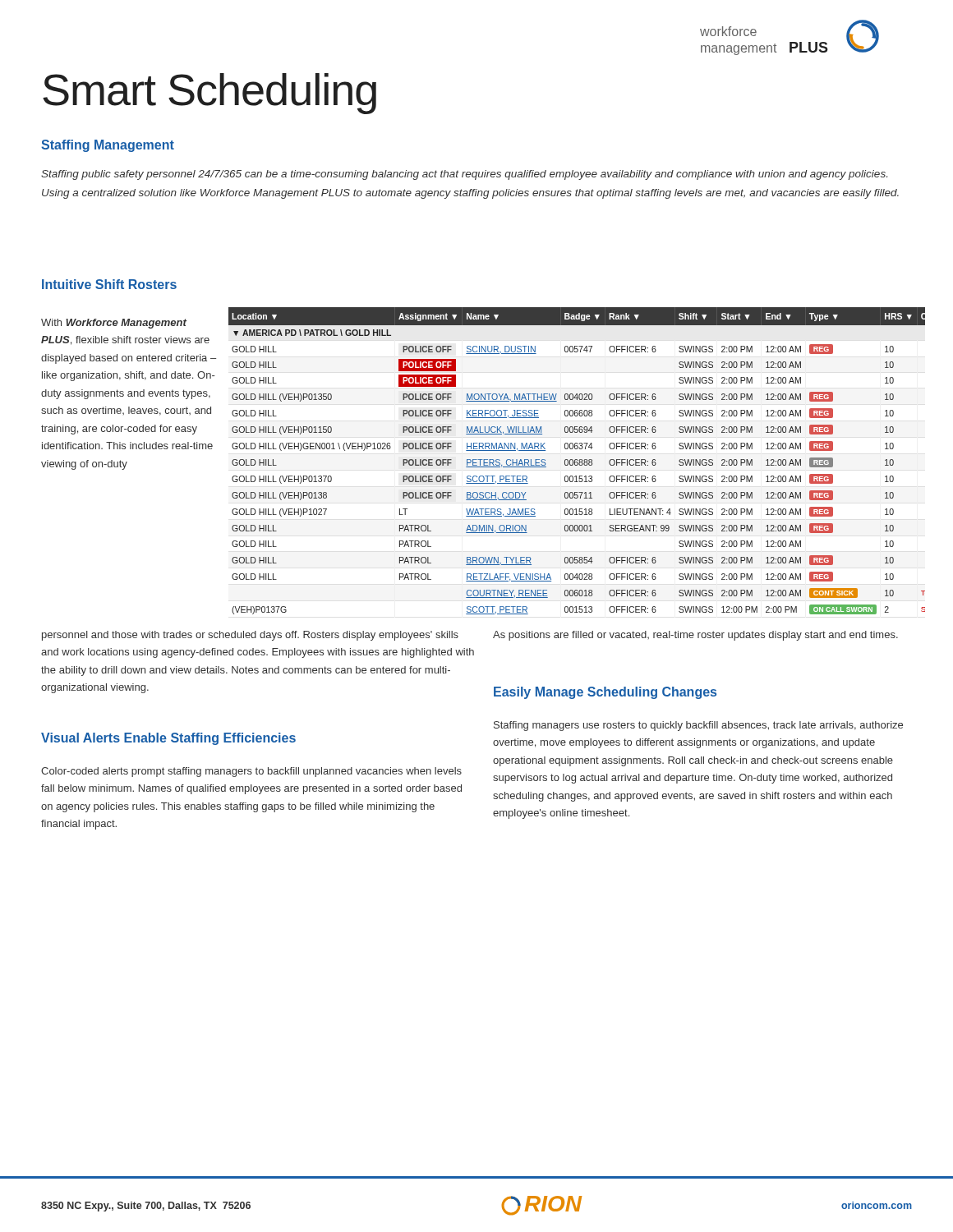Locate the table with the text "GOLD HILL"
Viewport: 953px width, 1232px height.
(577, 462)
